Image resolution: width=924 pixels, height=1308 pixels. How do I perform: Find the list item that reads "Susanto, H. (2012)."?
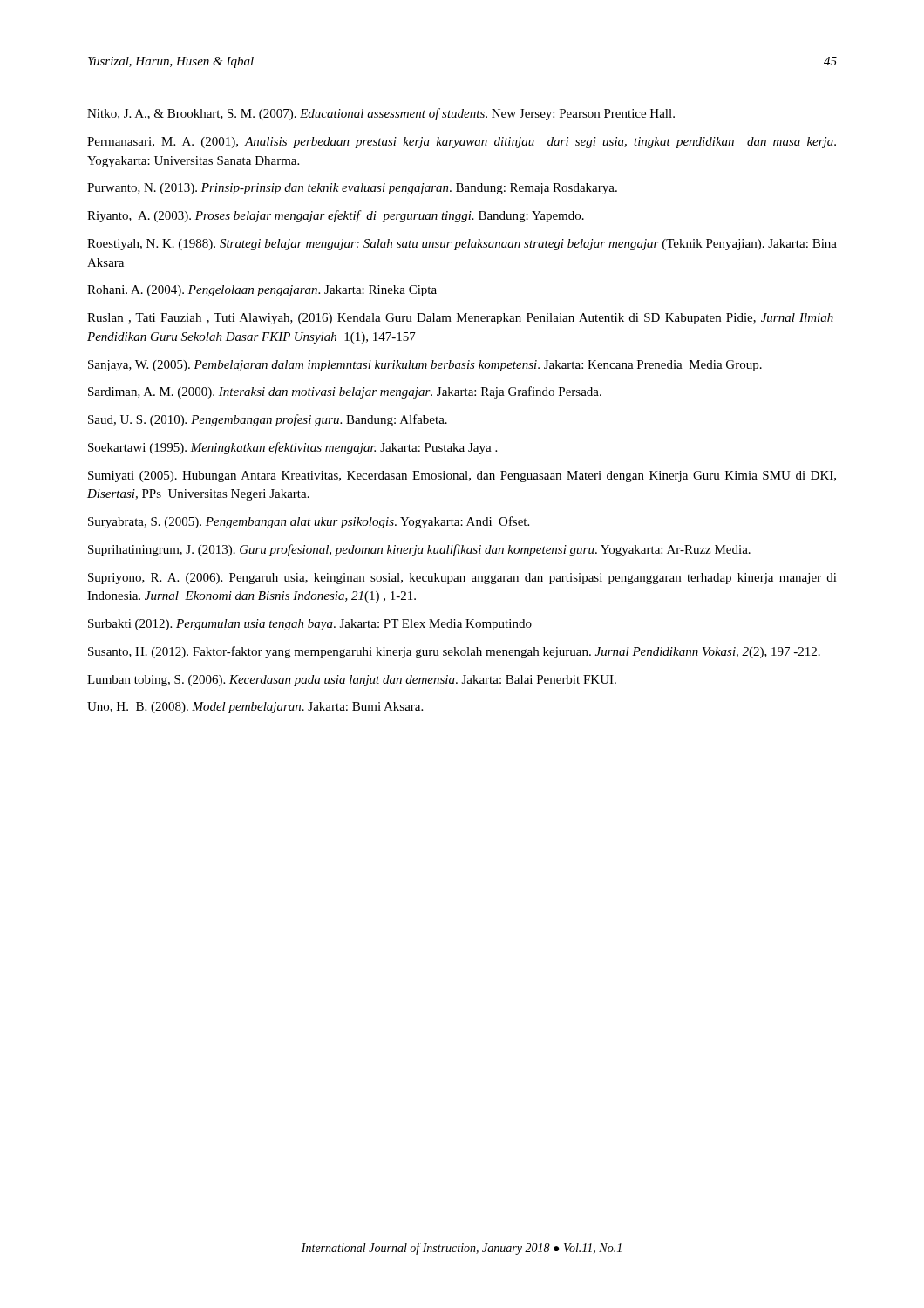454,651
